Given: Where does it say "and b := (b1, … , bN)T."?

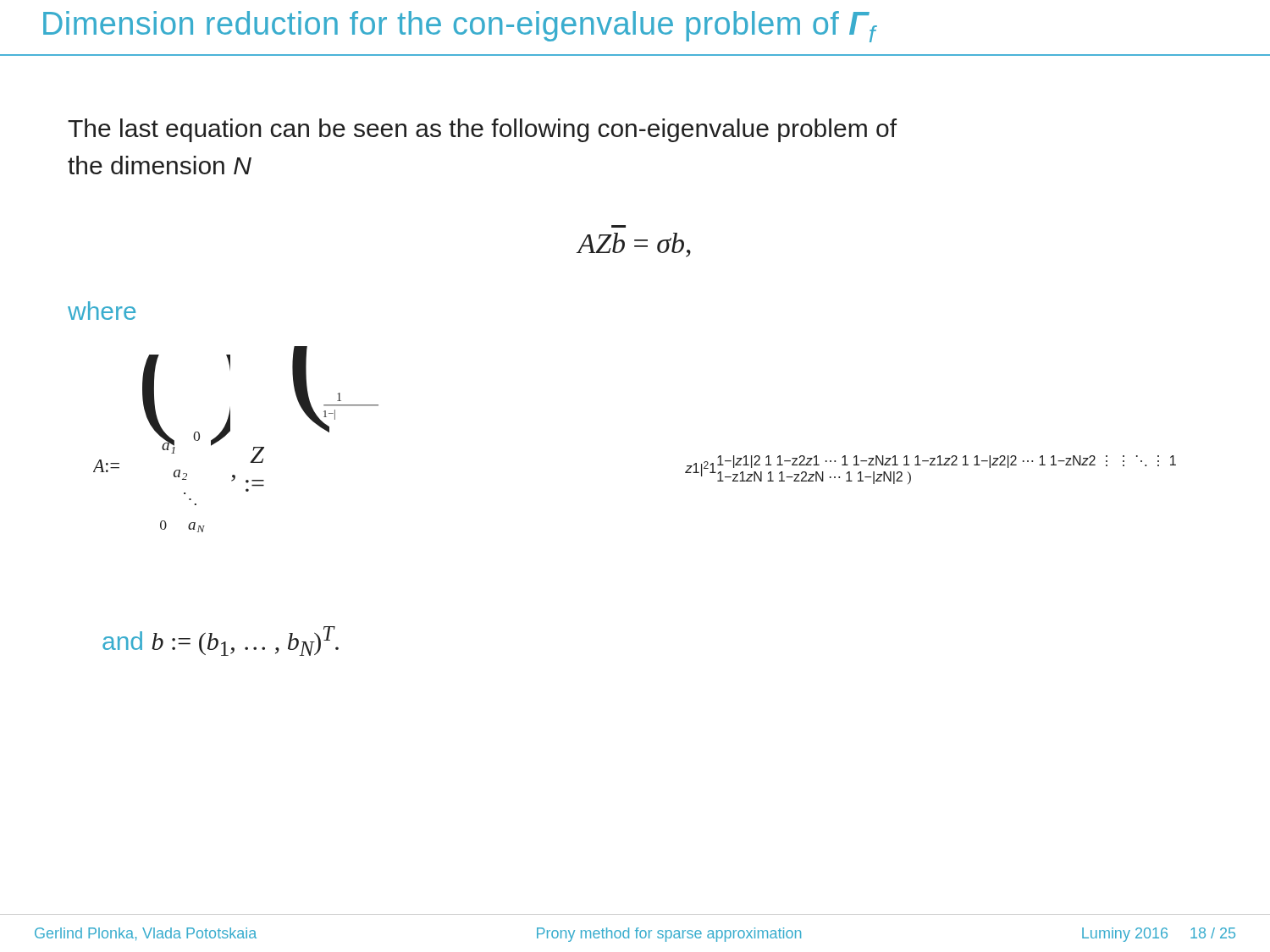Looking at the screenshot, I should click(x=221, y=641).
